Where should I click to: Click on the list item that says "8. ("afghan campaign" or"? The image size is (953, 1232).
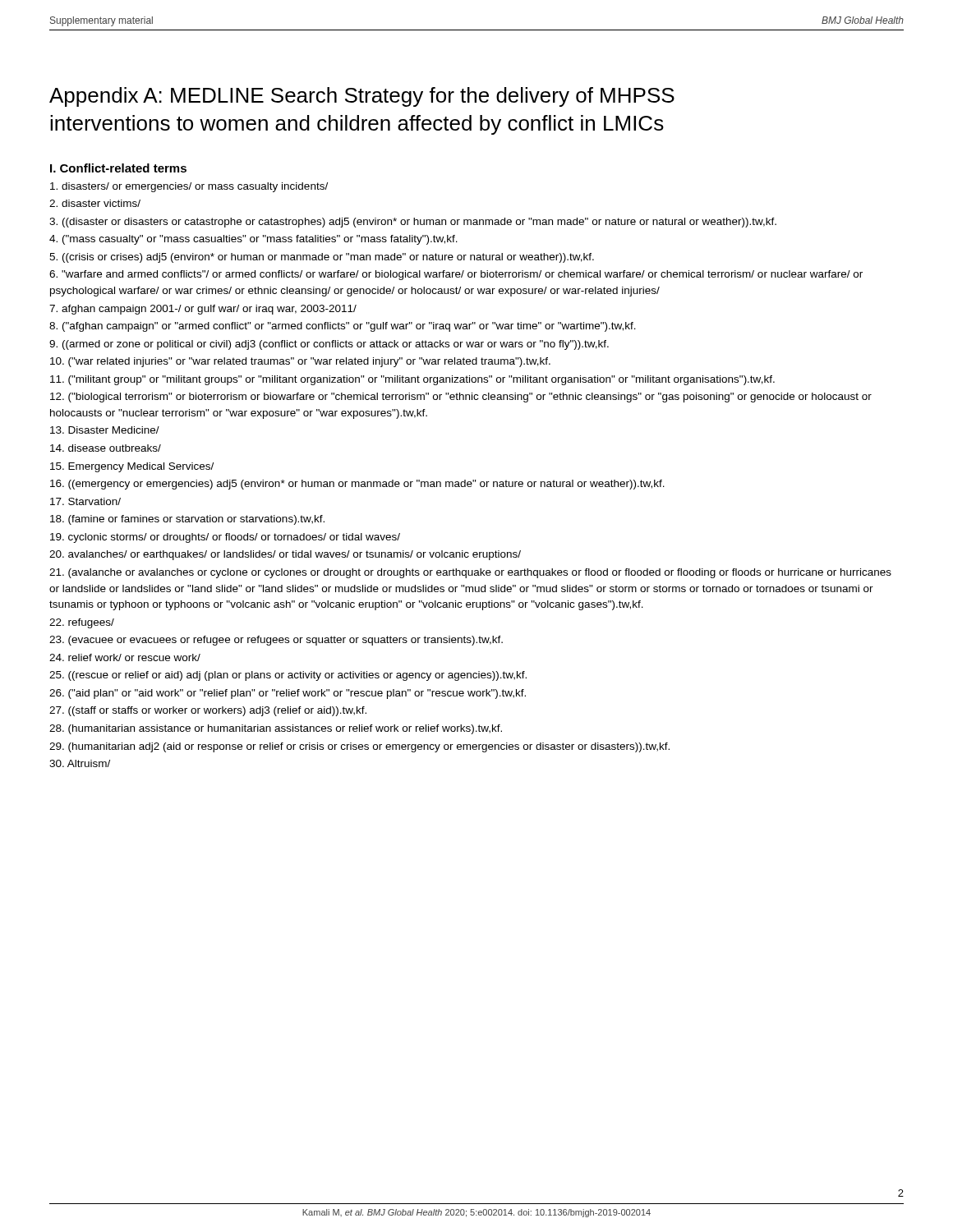click(343, 326)
